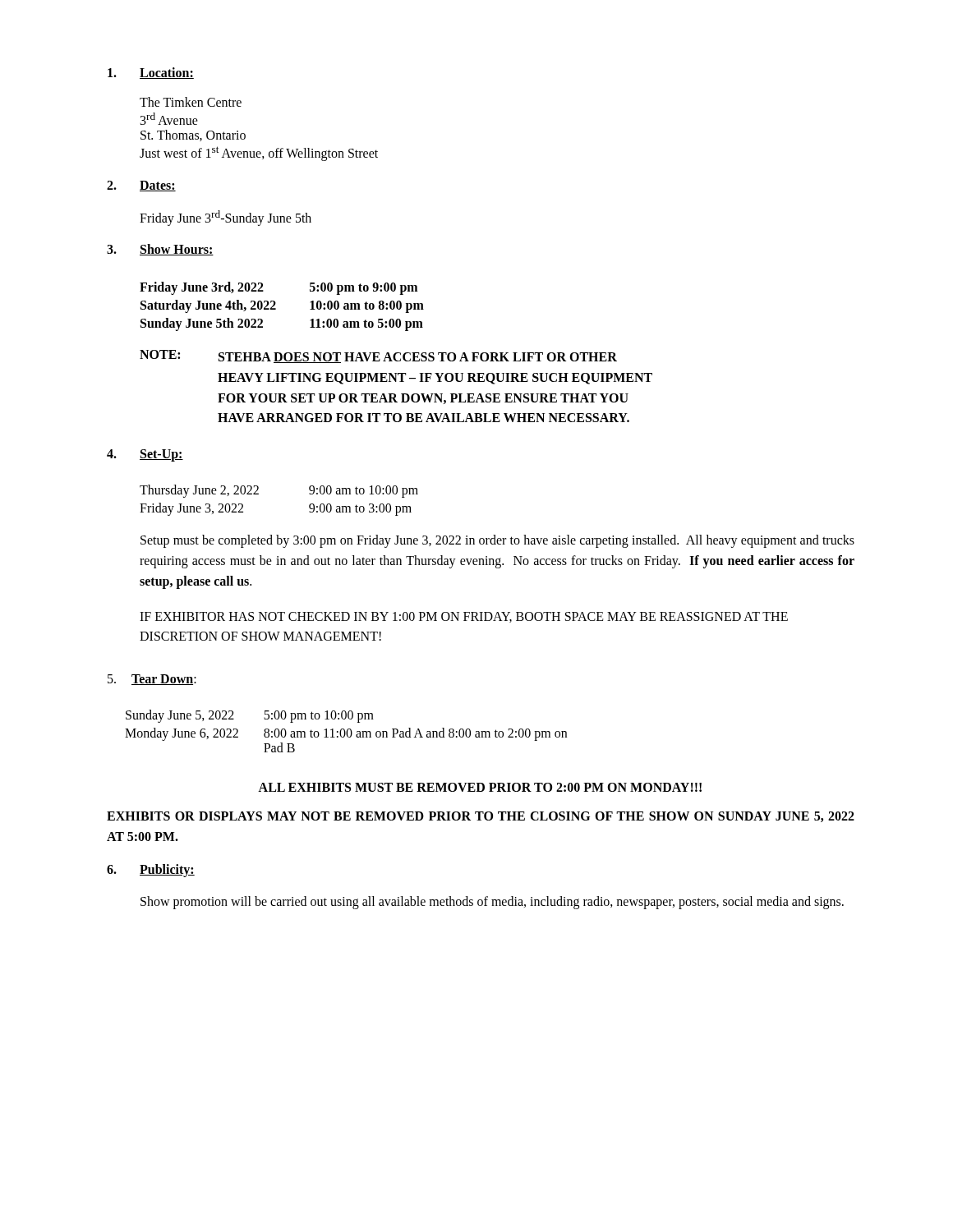The width and height of the screenshot is (953, 1232).
Task: Find the block on this page that starts "3. Show Hours:"
Action: coord(160,250)
